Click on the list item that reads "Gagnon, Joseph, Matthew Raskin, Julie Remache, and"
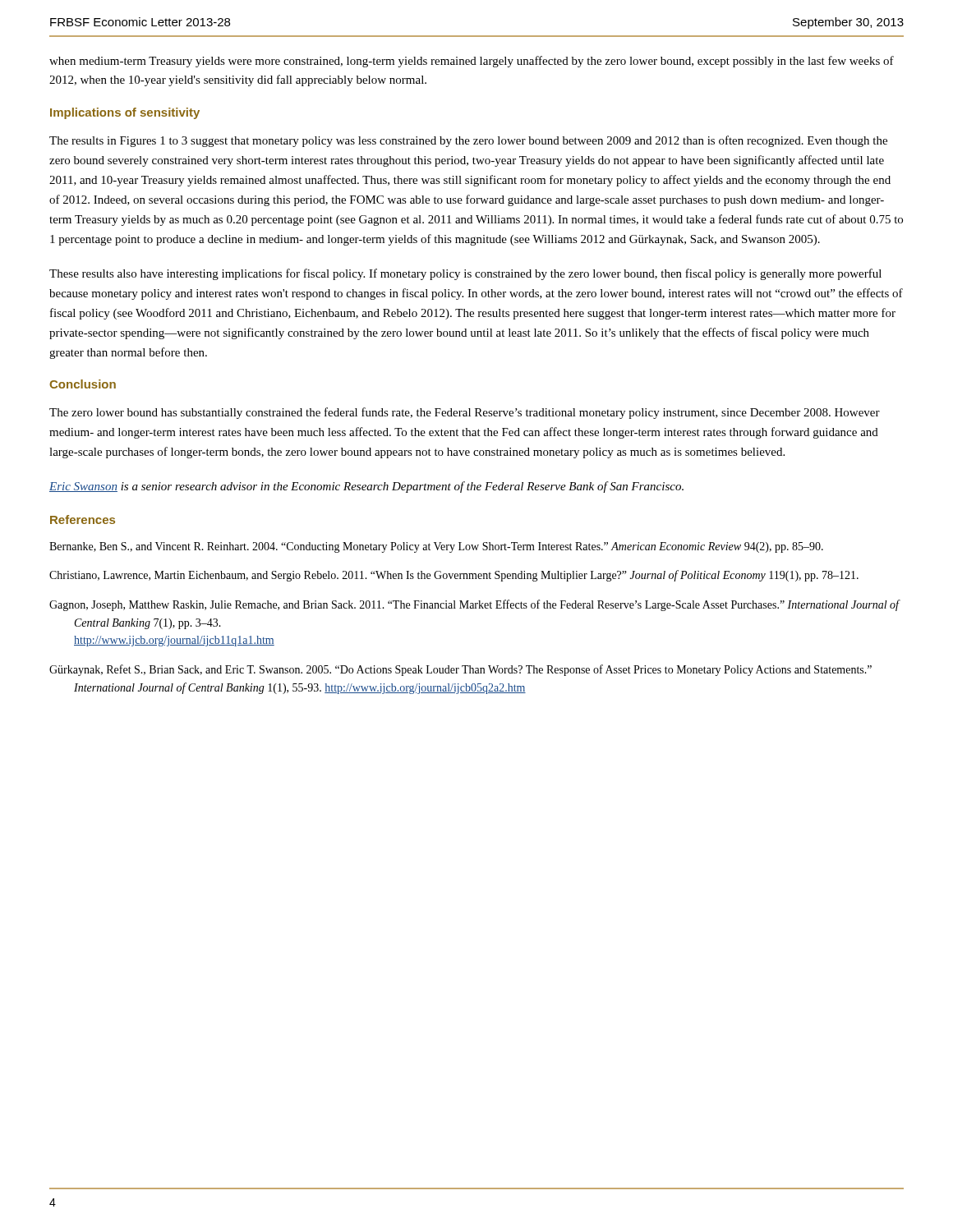Screen dimensions: 1232x953 click(474, 605)
